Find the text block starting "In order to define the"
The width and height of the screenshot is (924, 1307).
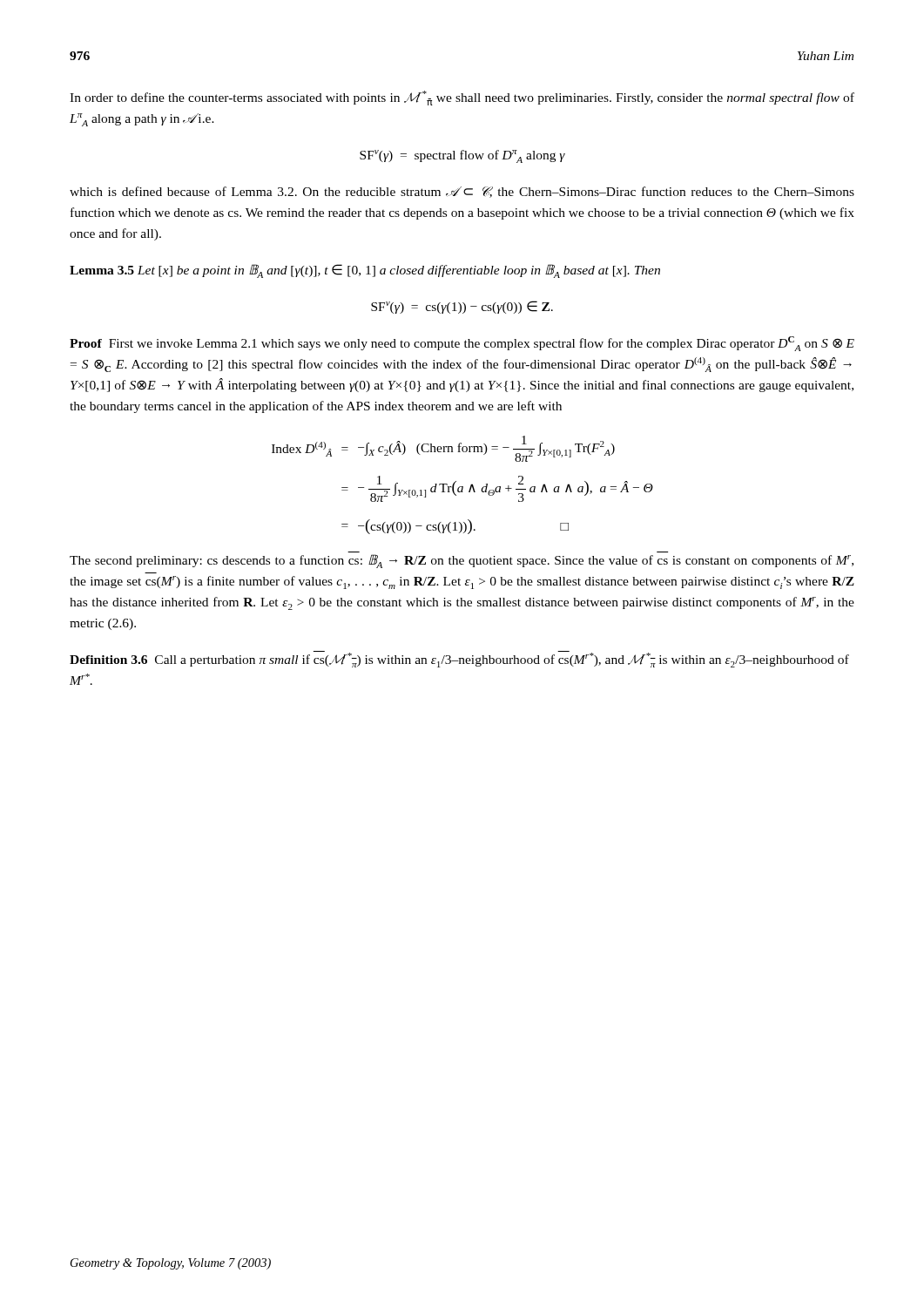coord(462,108)
